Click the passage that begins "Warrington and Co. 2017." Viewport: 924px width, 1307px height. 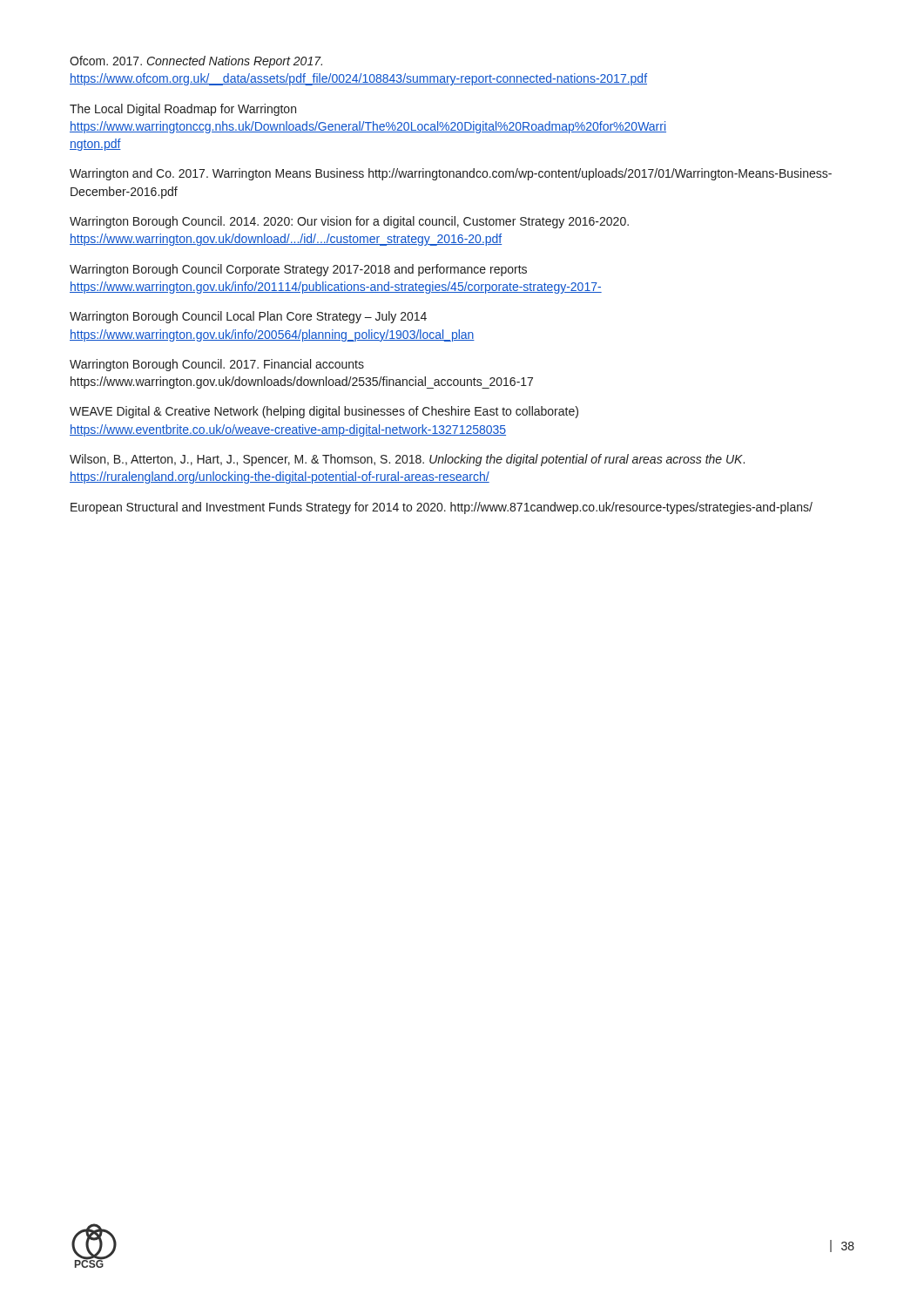coord(451,183)
